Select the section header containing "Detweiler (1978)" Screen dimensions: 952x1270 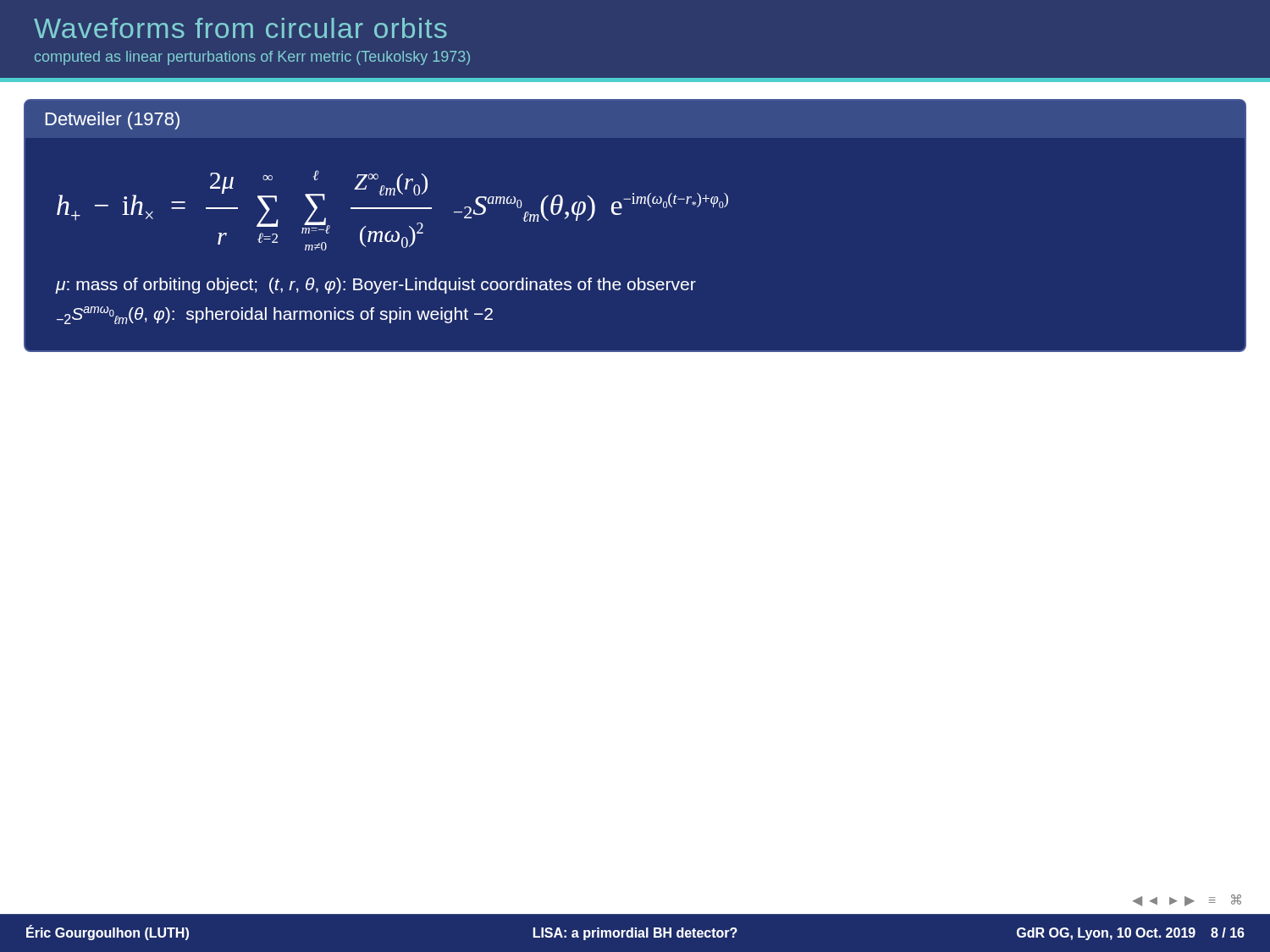112,119
